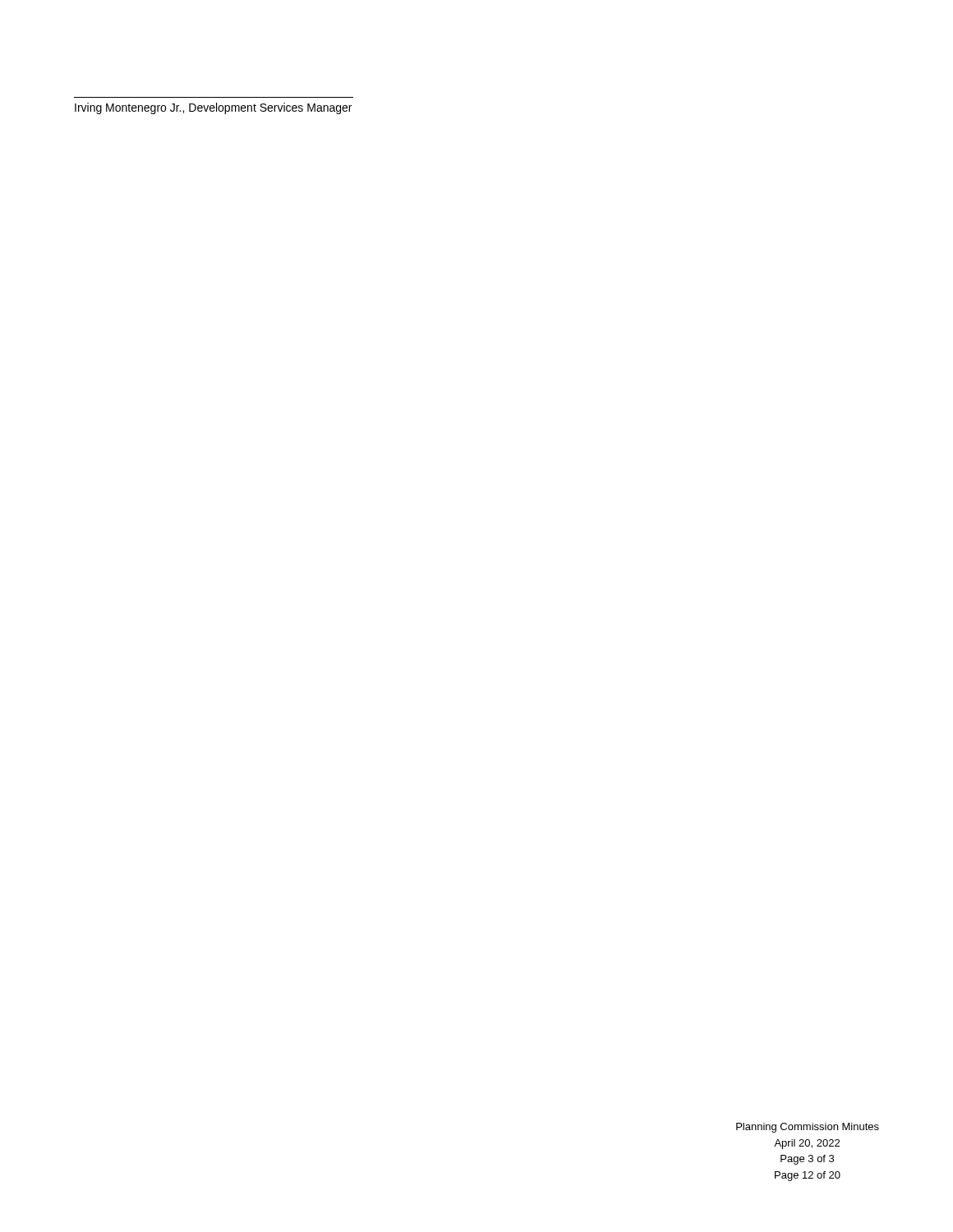Navigate to the text starting "Irving Montenegro Jr., Development"
953x1232 pixels.
pos(214,106)
